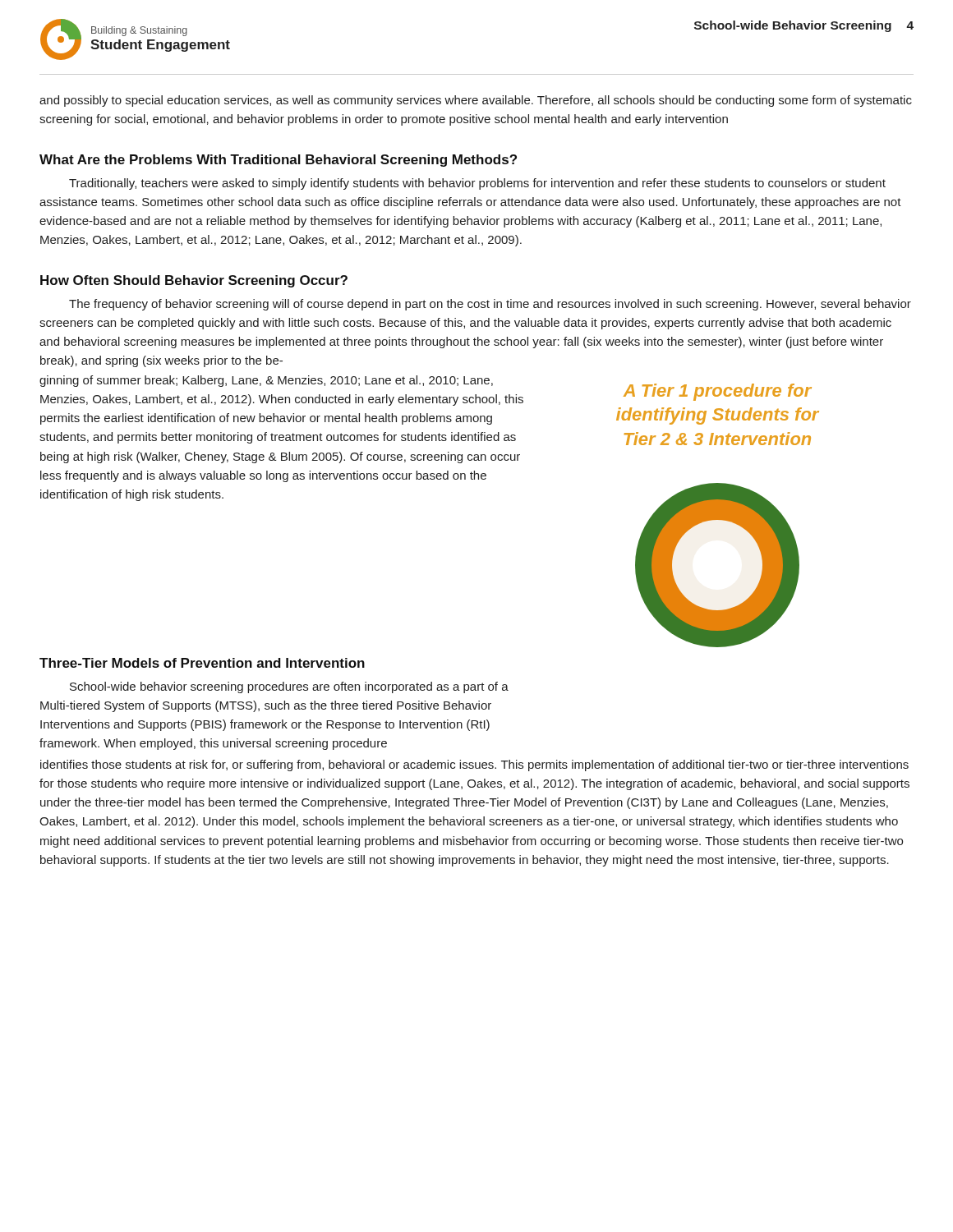Click on the text block starting "School-wide behavior screening procedures are often incorporated"

(274, 714)
